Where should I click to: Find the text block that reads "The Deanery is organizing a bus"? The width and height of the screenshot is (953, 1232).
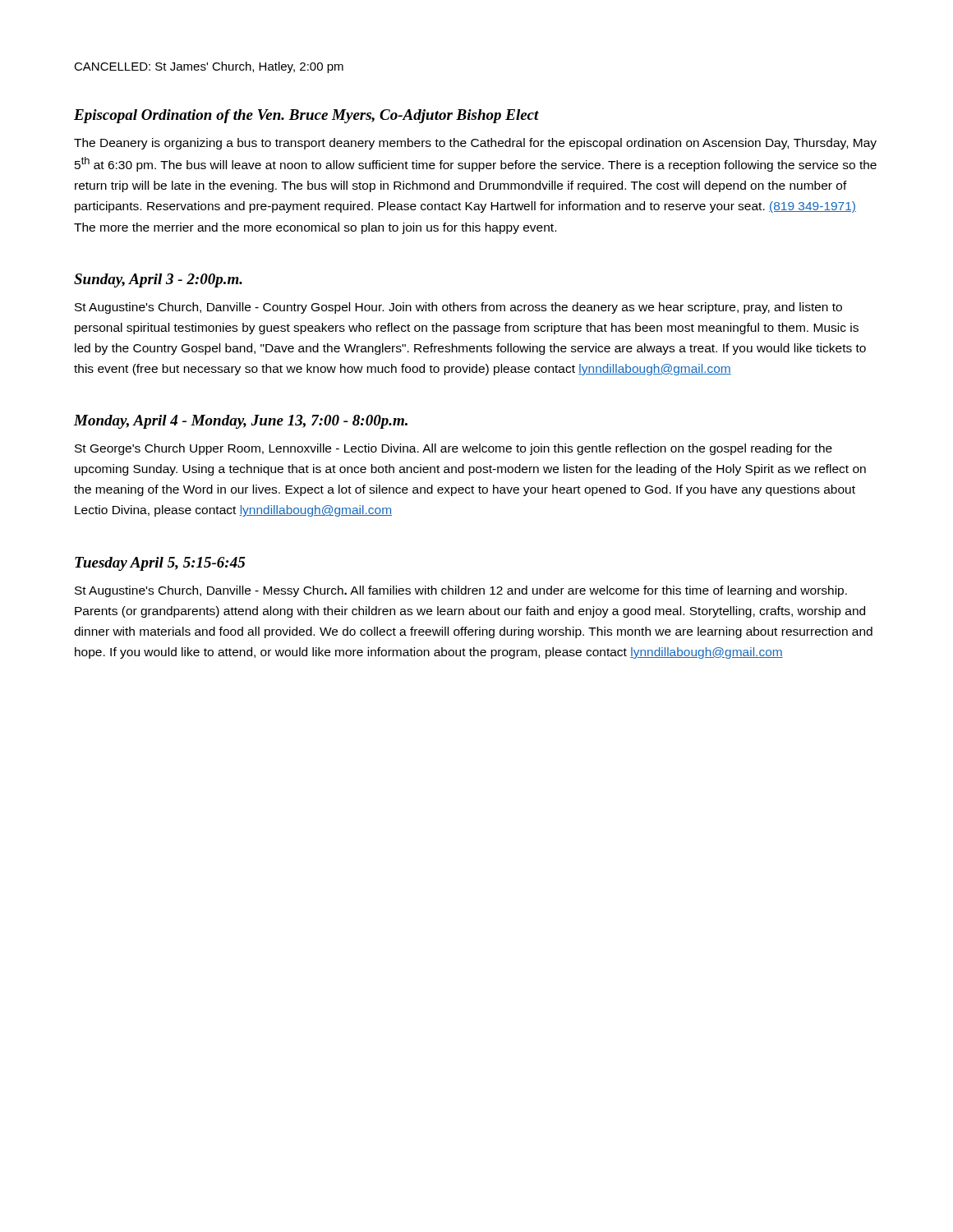click(x=475, y=185)
